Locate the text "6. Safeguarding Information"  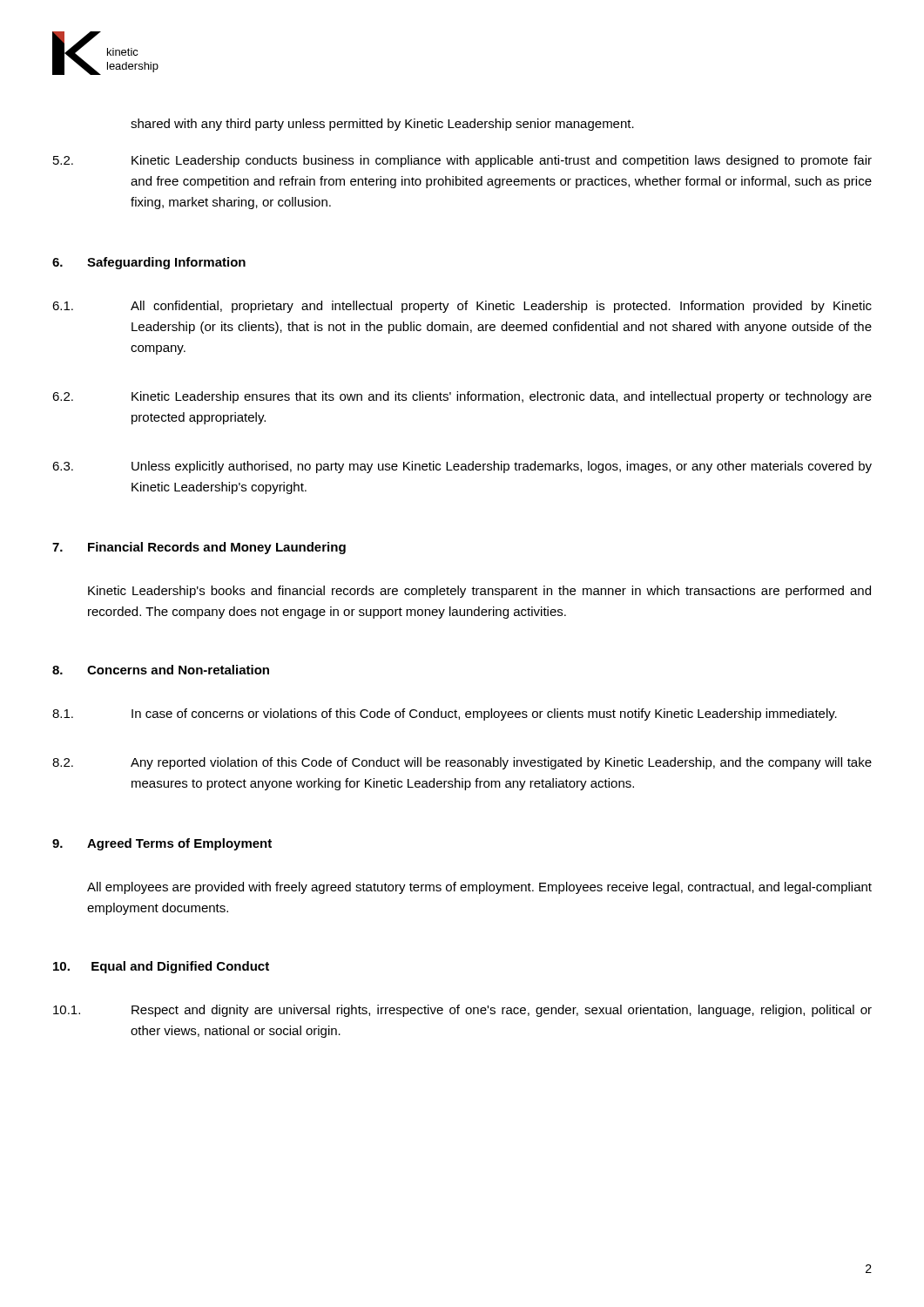[x=149, y=262]
